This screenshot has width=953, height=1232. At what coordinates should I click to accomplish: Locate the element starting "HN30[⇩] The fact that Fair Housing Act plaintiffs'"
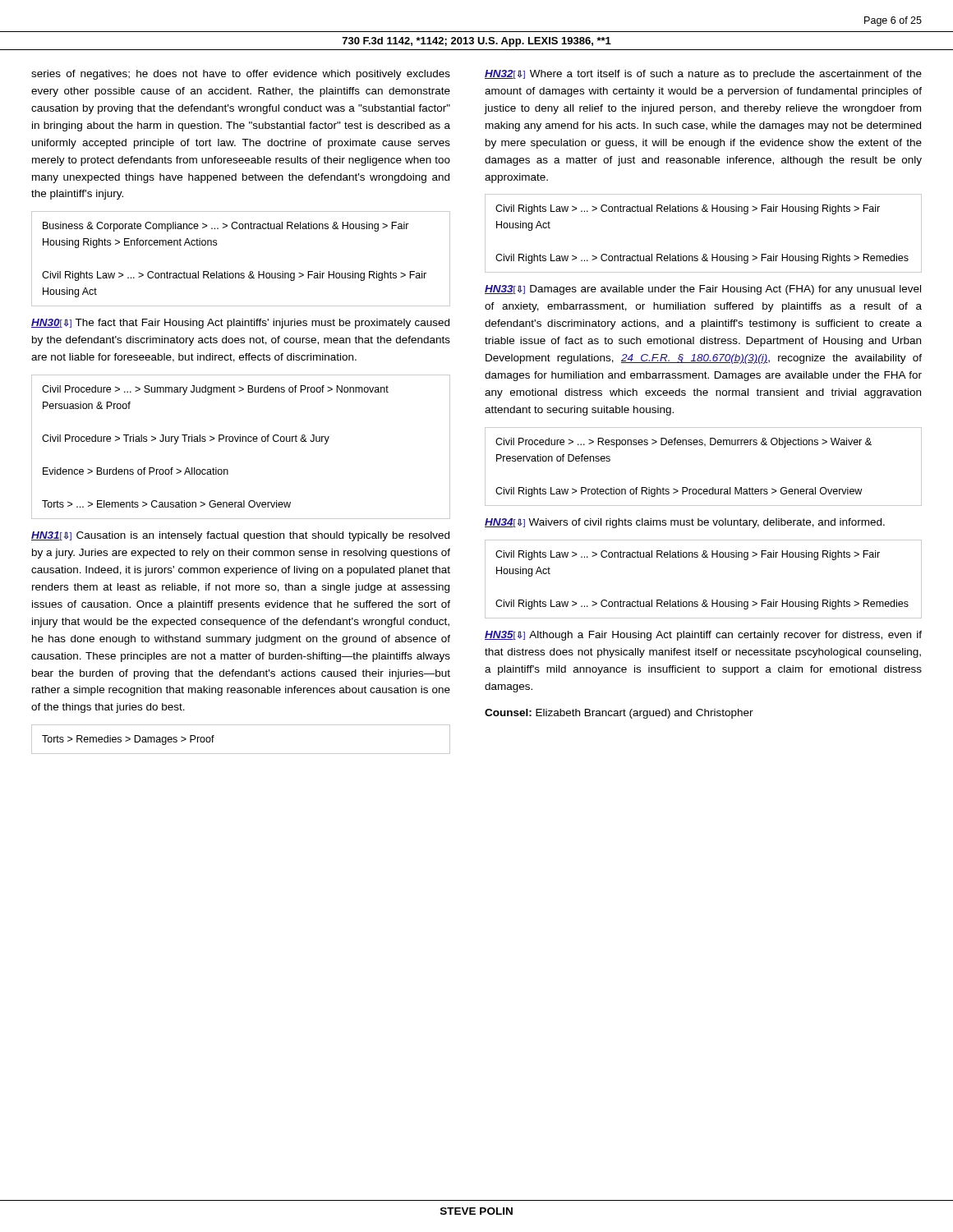click(x=241, y=340)
